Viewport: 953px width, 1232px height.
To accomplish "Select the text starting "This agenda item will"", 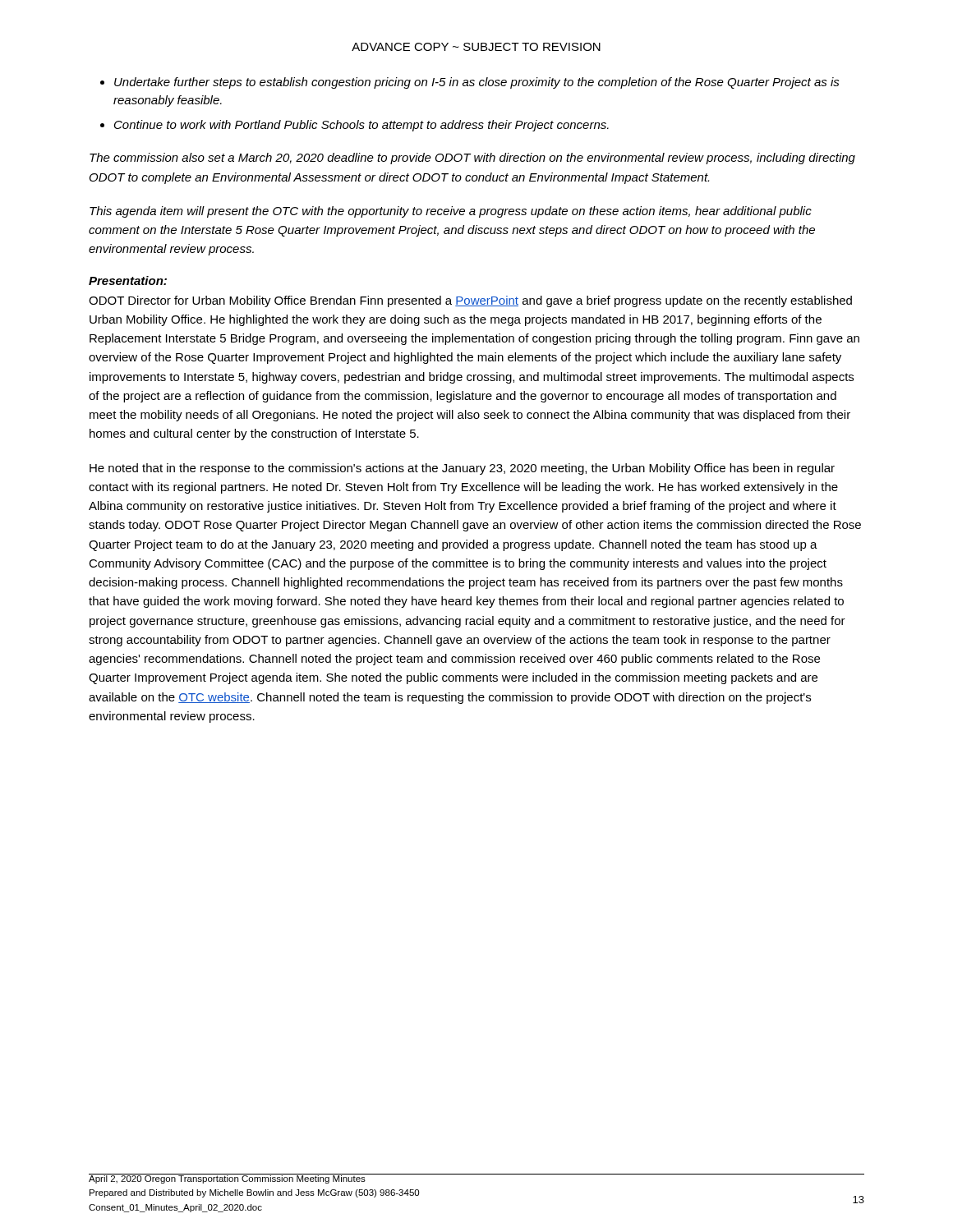I will [x=452, y=230].
